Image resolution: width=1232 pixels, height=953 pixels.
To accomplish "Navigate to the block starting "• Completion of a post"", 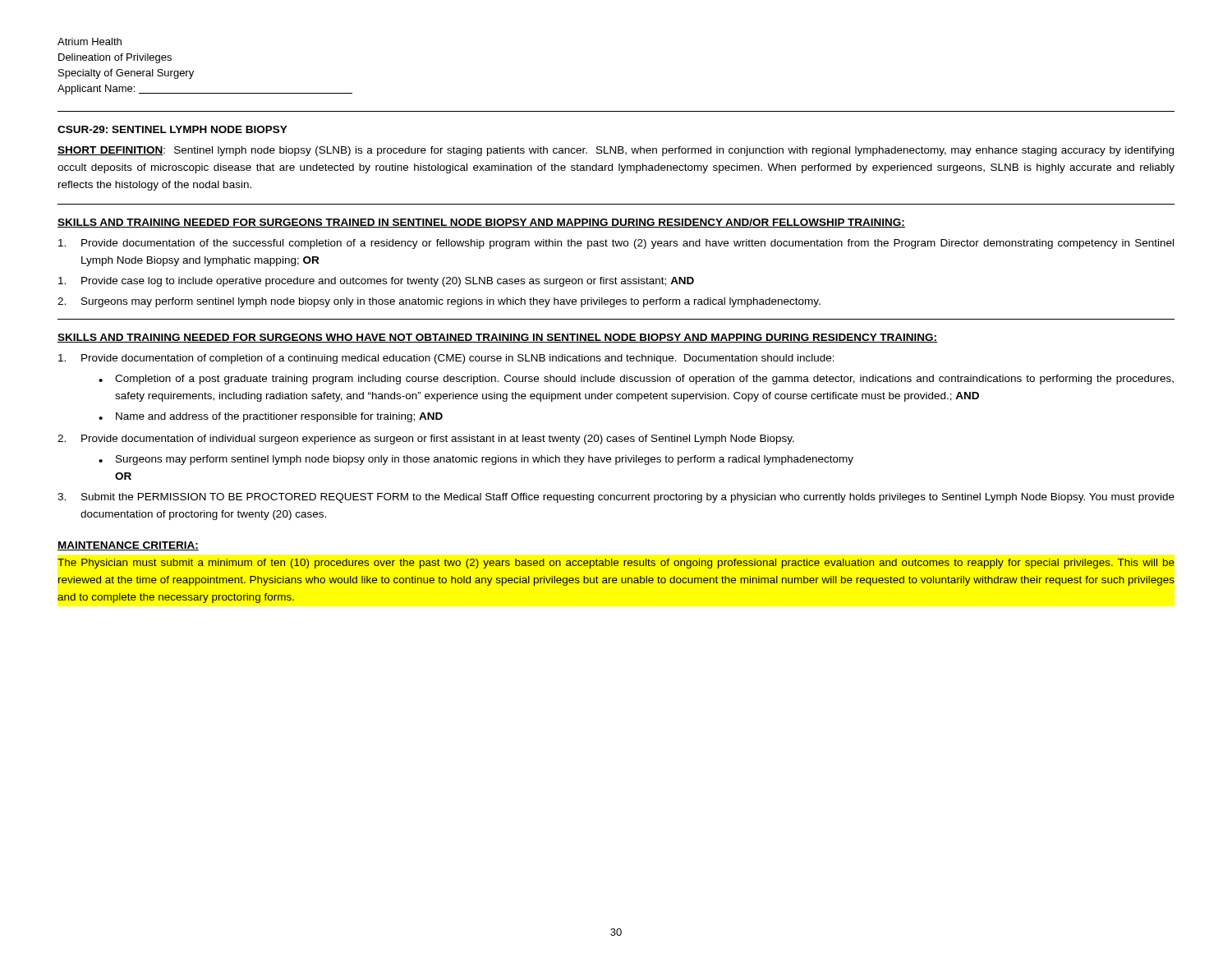I will [637, 387].
